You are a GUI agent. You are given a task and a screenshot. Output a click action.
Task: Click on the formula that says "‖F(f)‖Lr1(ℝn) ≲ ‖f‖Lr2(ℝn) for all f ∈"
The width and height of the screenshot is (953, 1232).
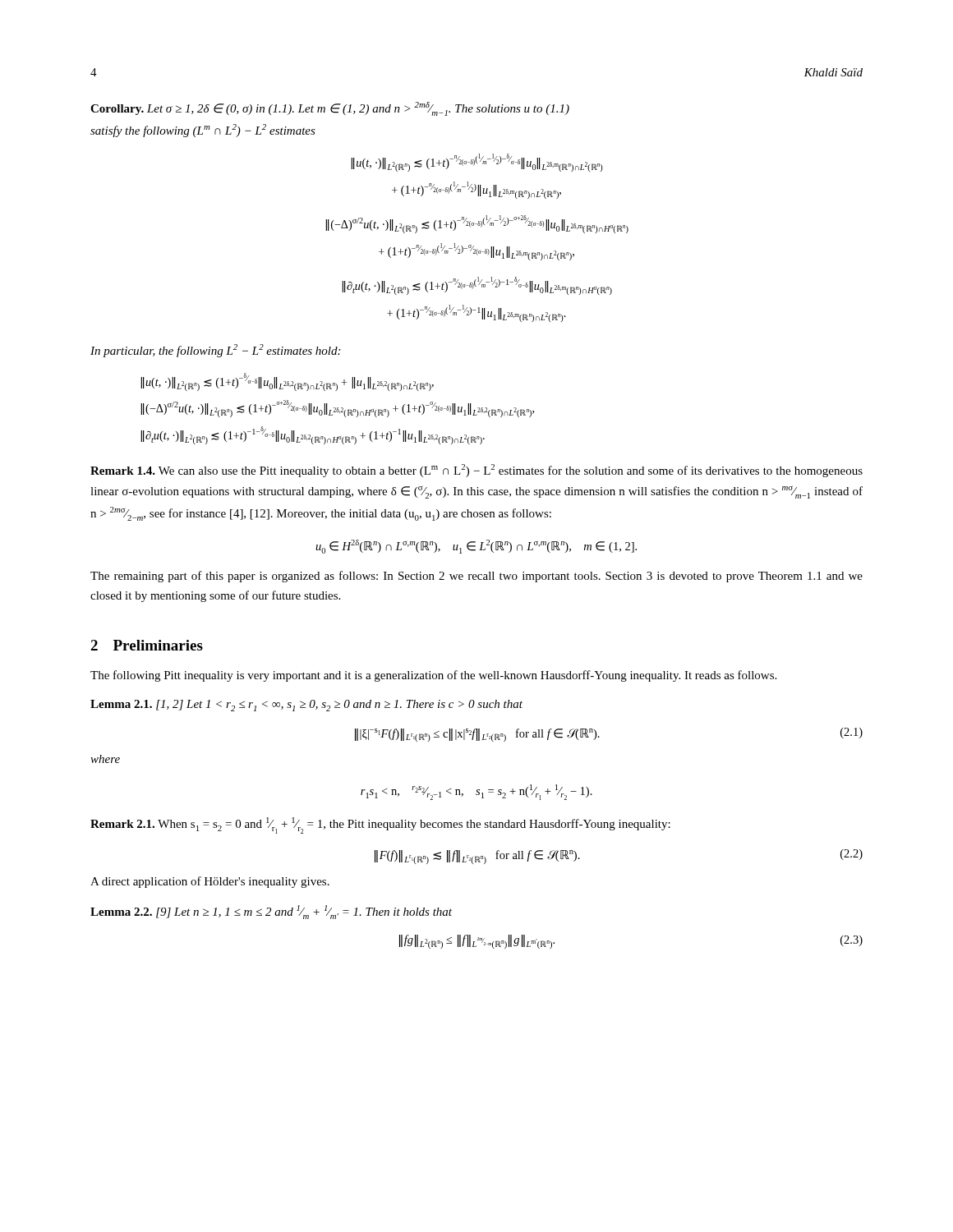479,857
